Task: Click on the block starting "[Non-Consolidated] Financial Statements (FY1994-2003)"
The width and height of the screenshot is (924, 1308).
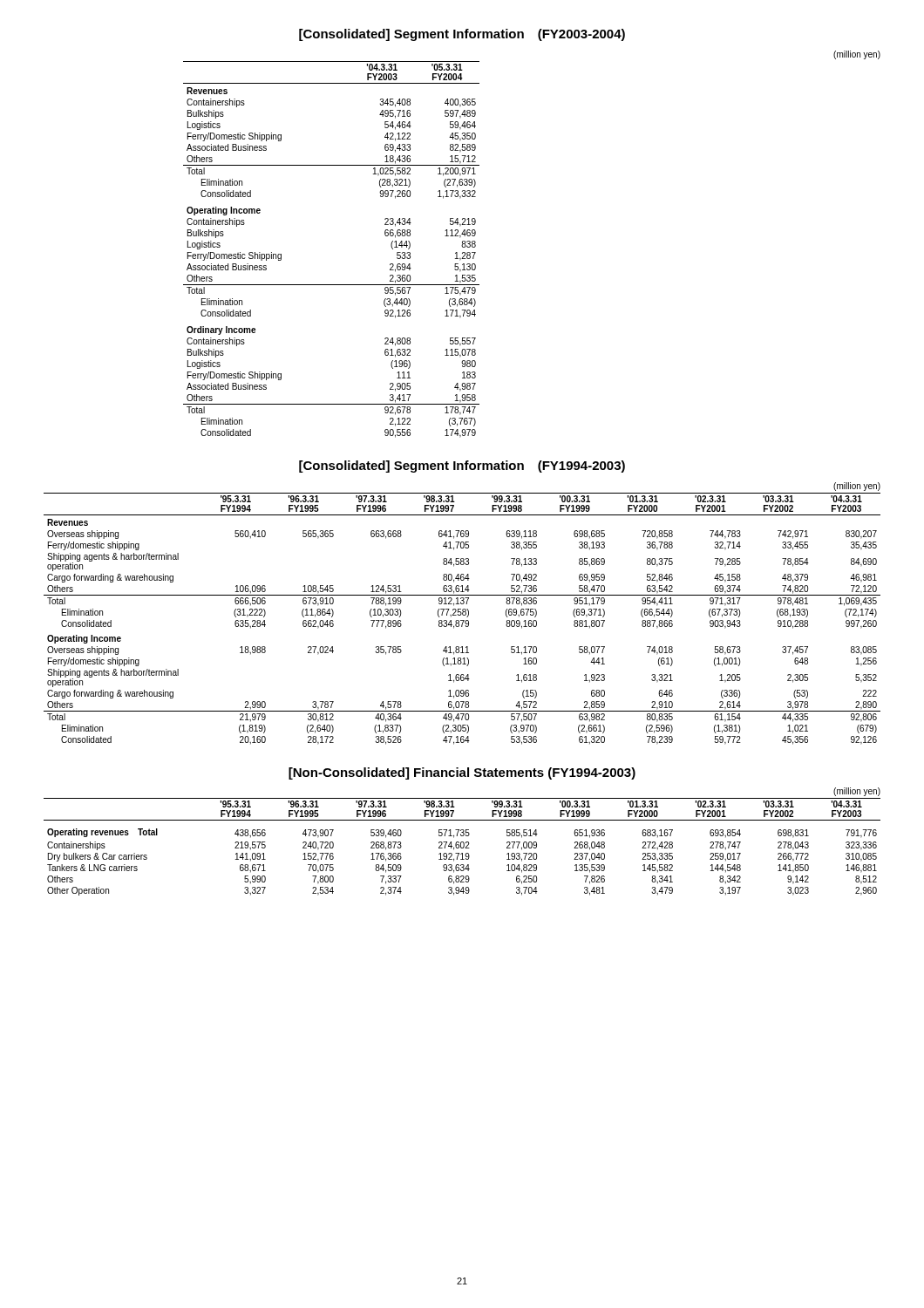Action: point(462,772)
